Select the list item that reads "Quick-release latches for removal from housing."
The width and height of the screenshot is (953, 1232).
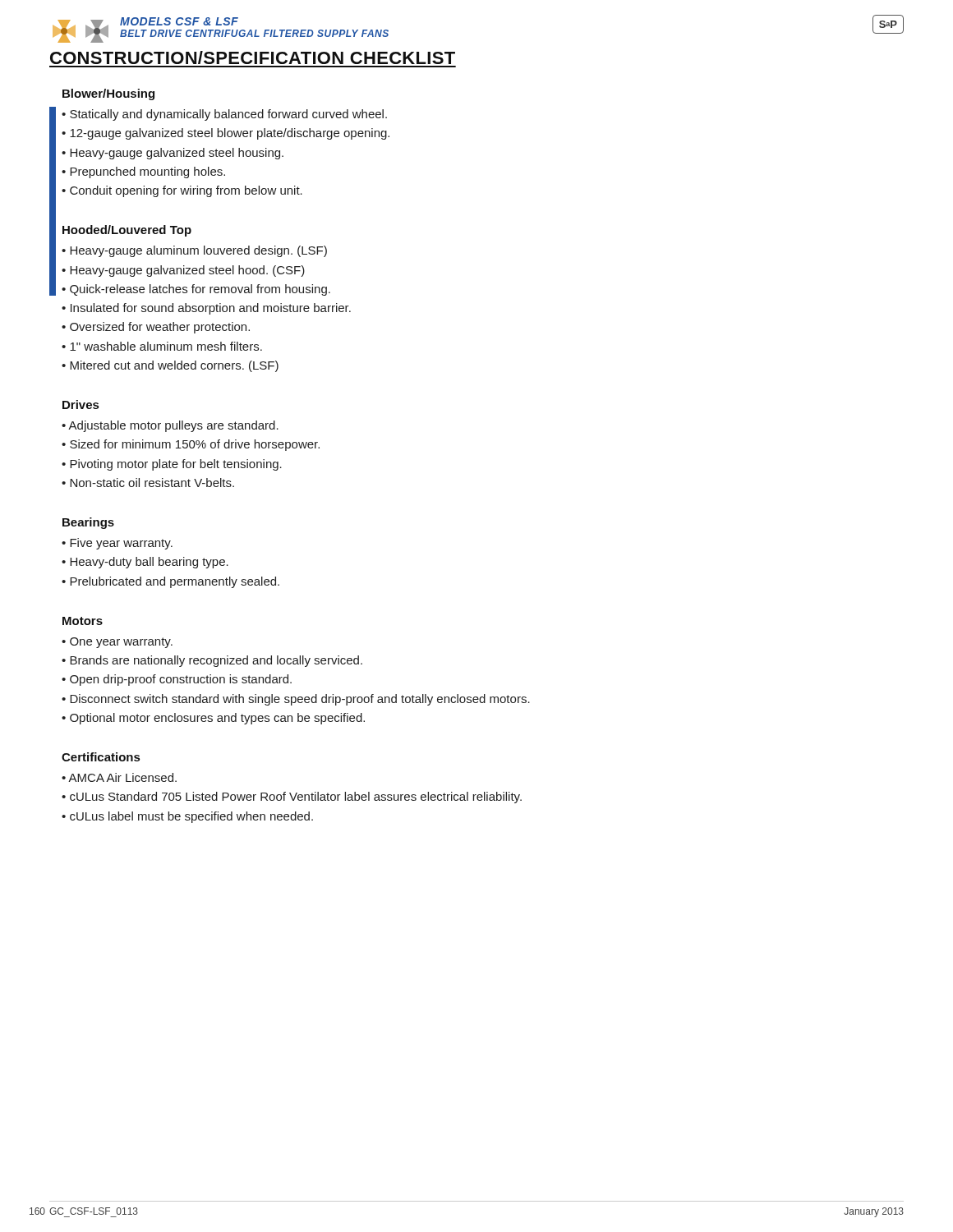click(x=200, y=288)
